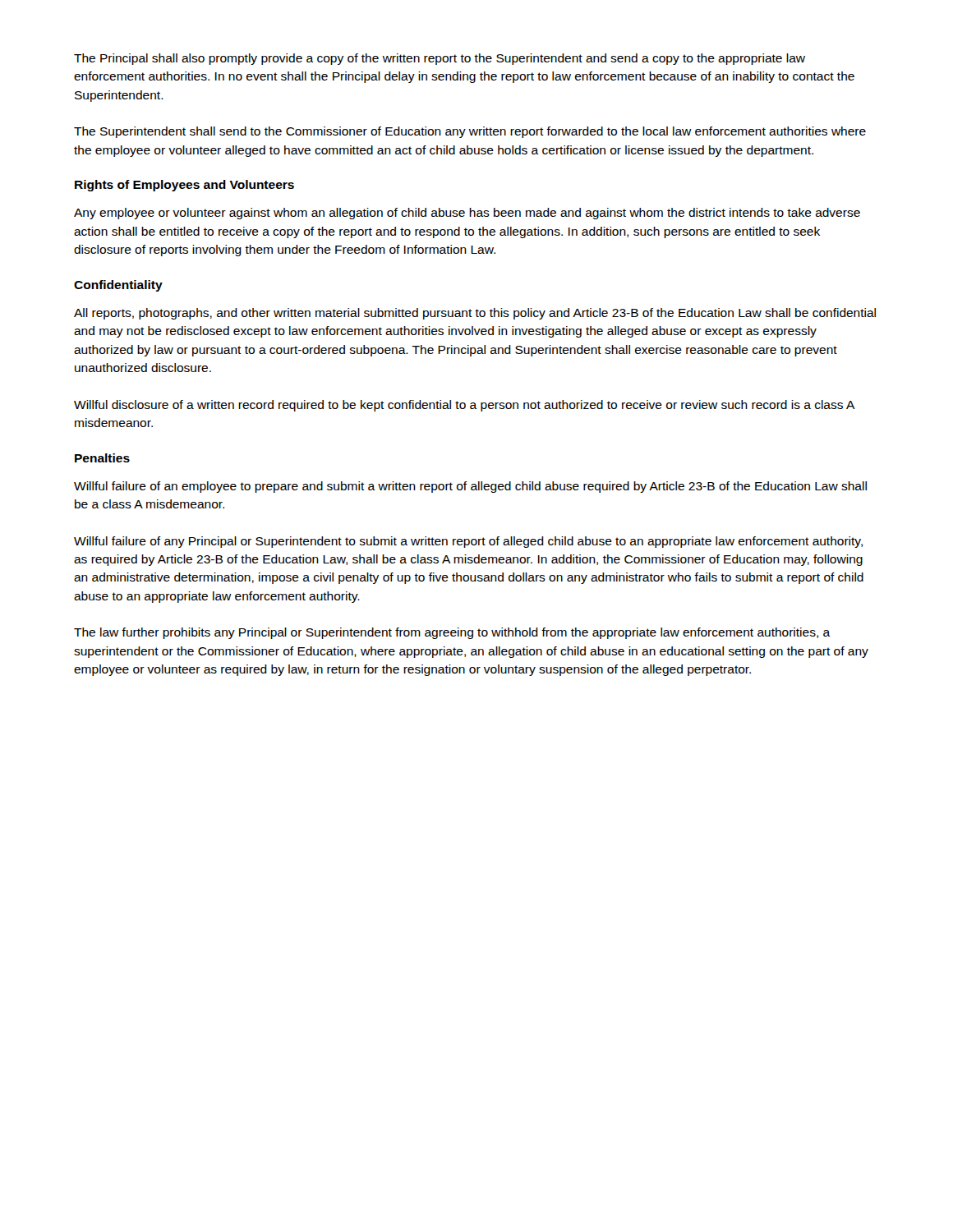The height and width of the screenshot is (1232, 953).
Task: Navigate to the element starting "Any employee or volunteer against whom an"
Action: tap(467, 231)
